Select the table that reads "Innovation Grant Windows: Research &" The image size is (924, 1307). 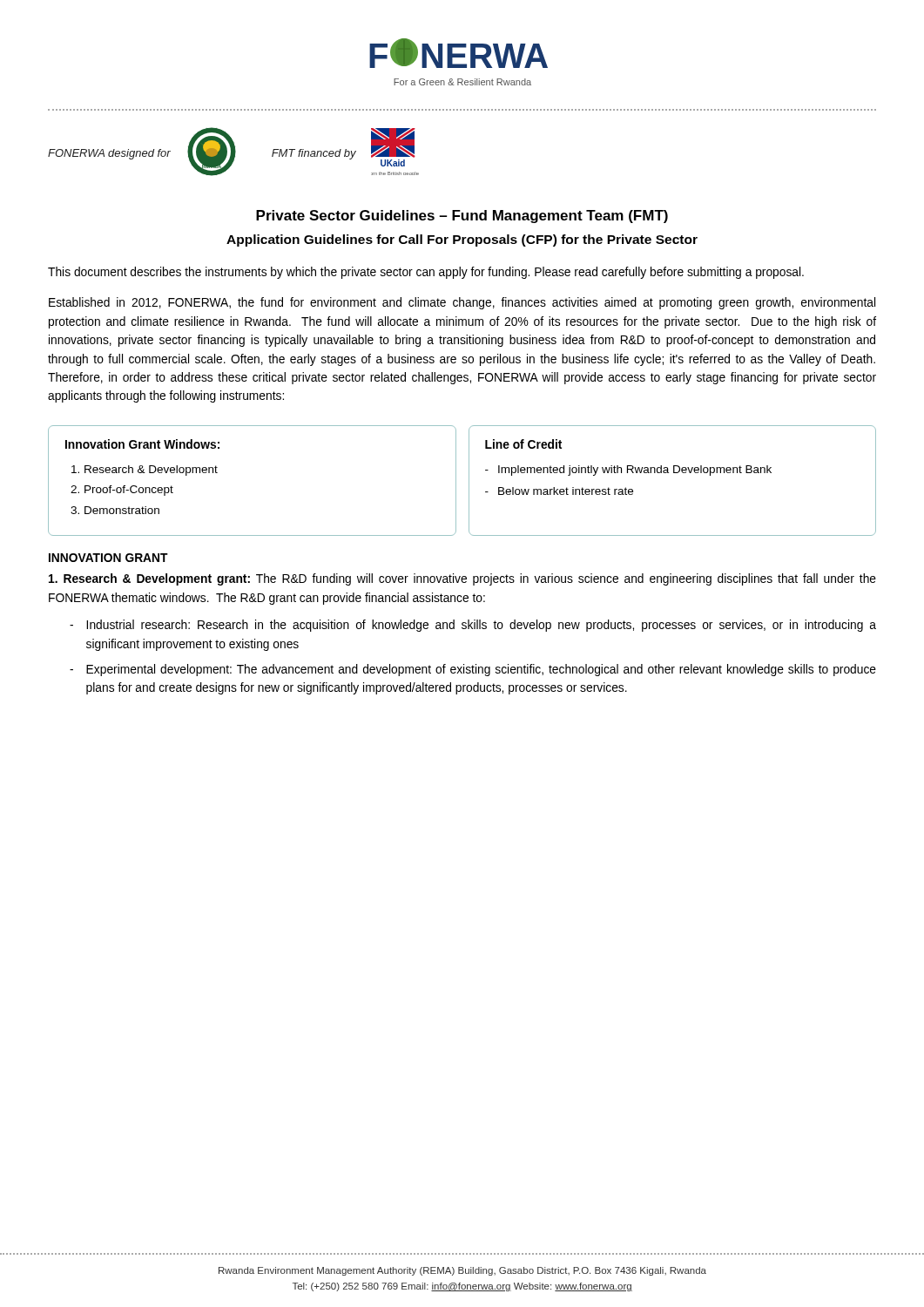click(x=462, y=481)
